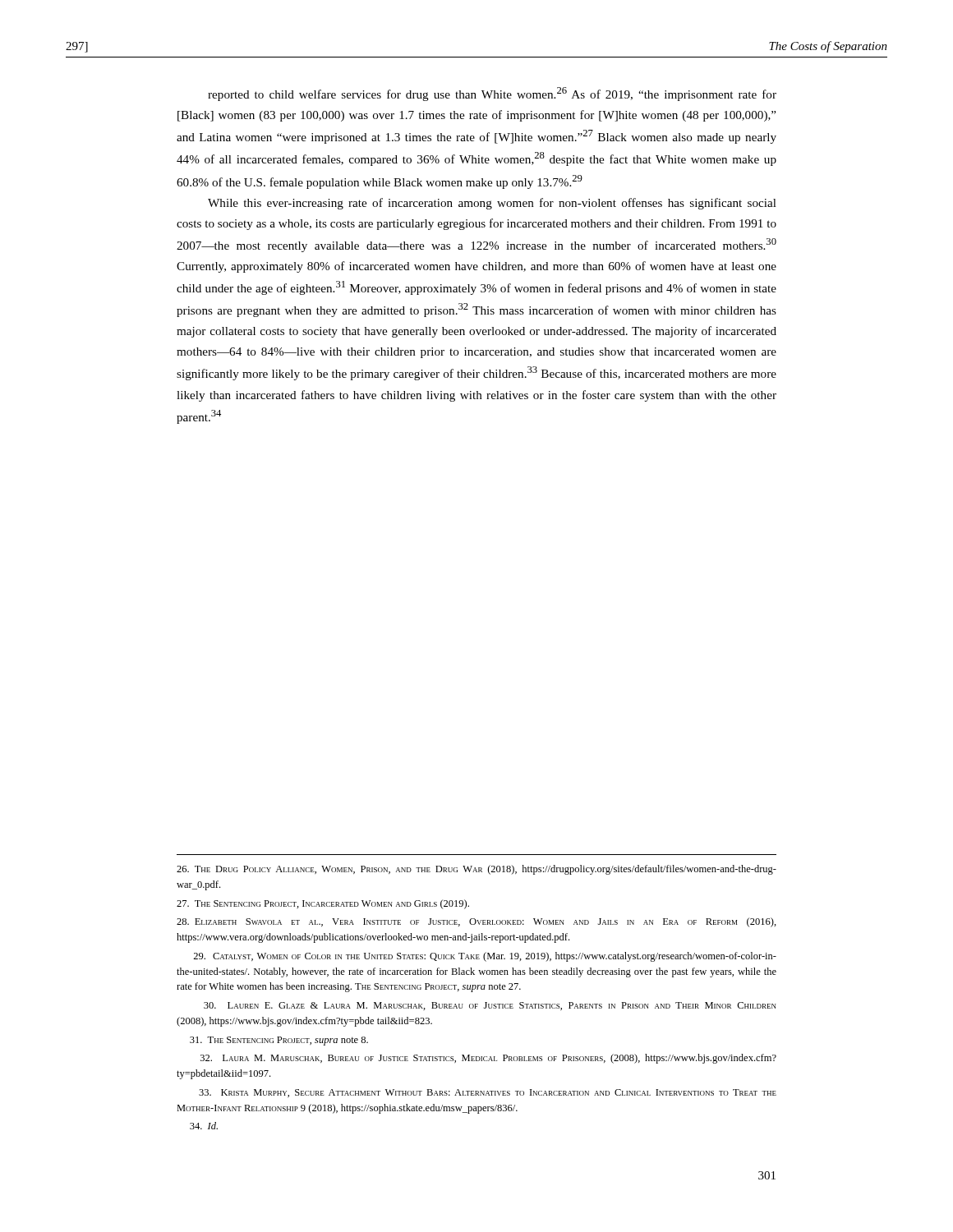Select the text starting "Catalyst, Women of Color"
The width and height of the screenshot is (953, 1232).
point(476,971)
